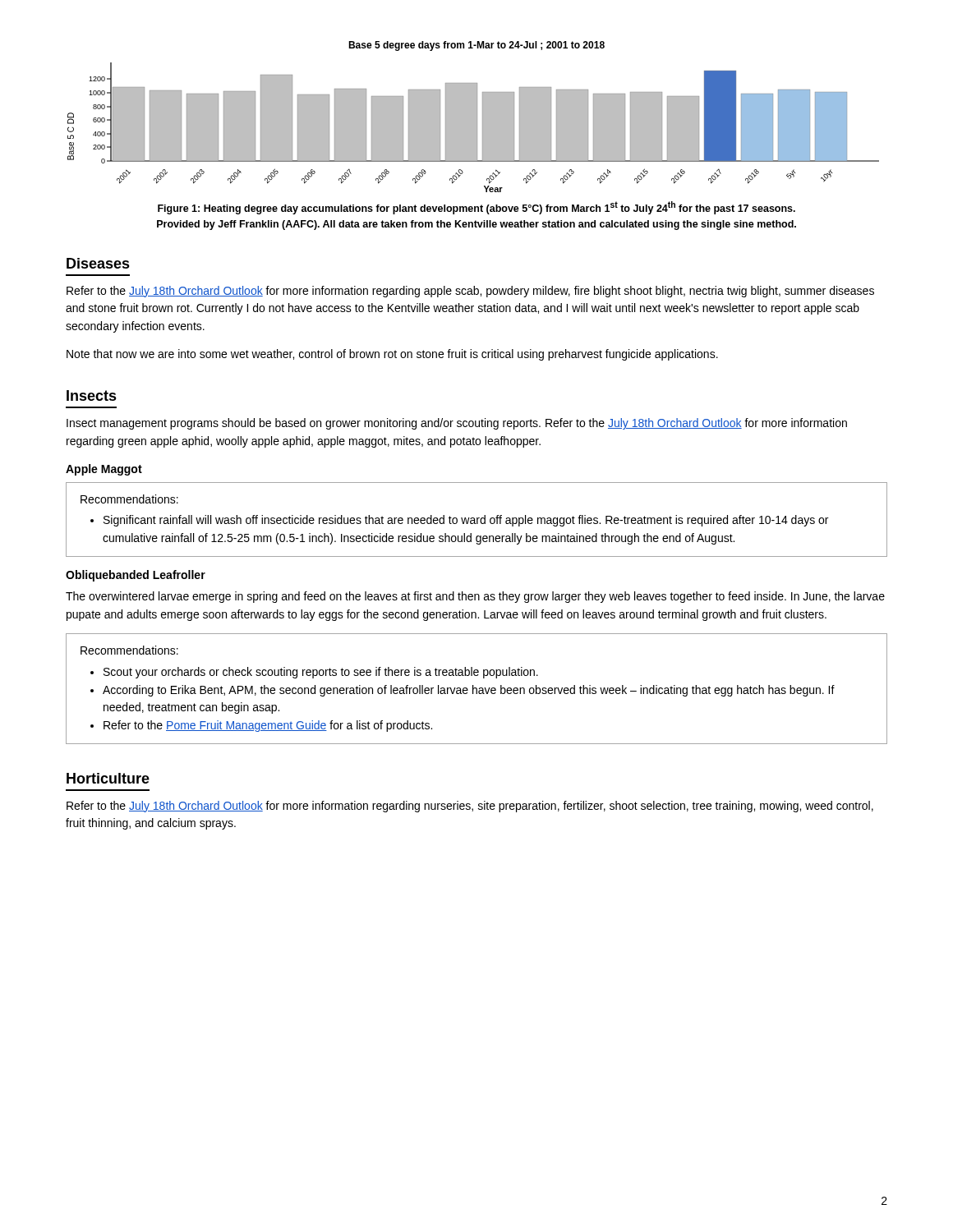Screen dimensions: 1232x953
Task: Find the block on this page that starts "Recommendations: Scout your orchards or"
Action: click(476, 689)
